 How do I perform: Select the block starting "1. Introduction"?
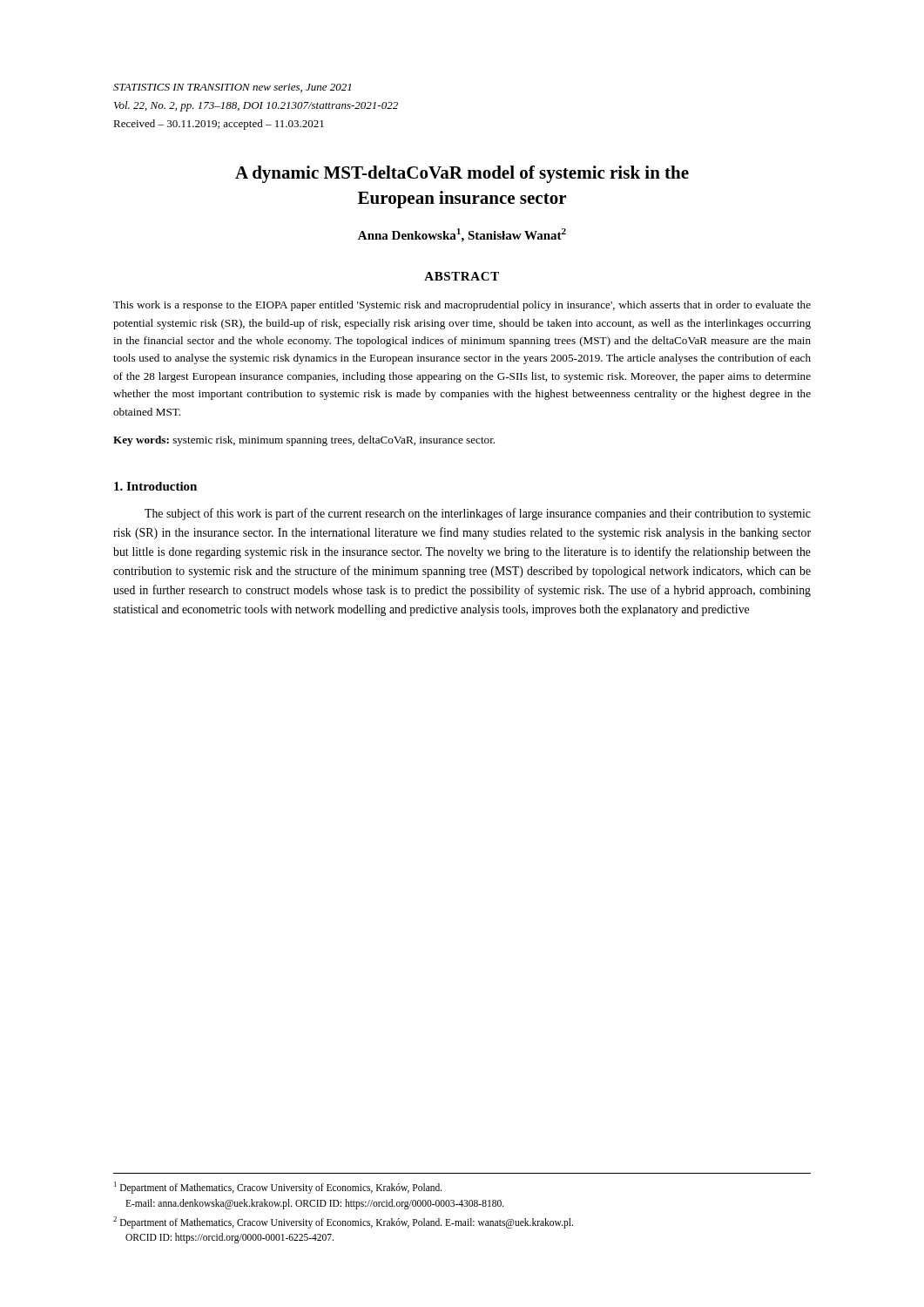(155, 486)
